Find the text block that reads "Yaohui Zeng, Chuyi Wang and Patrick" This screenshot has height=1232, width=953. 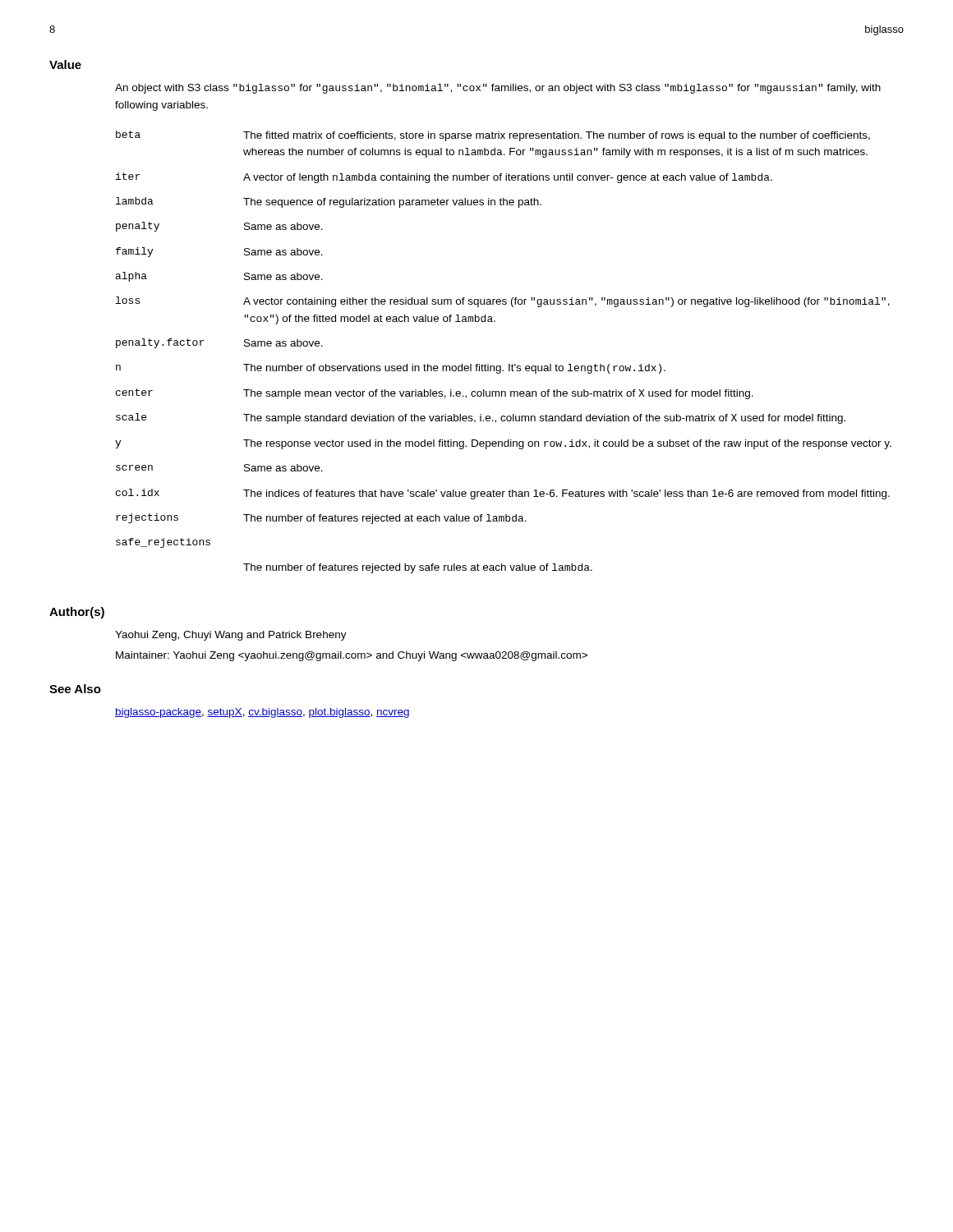[231, 635]
